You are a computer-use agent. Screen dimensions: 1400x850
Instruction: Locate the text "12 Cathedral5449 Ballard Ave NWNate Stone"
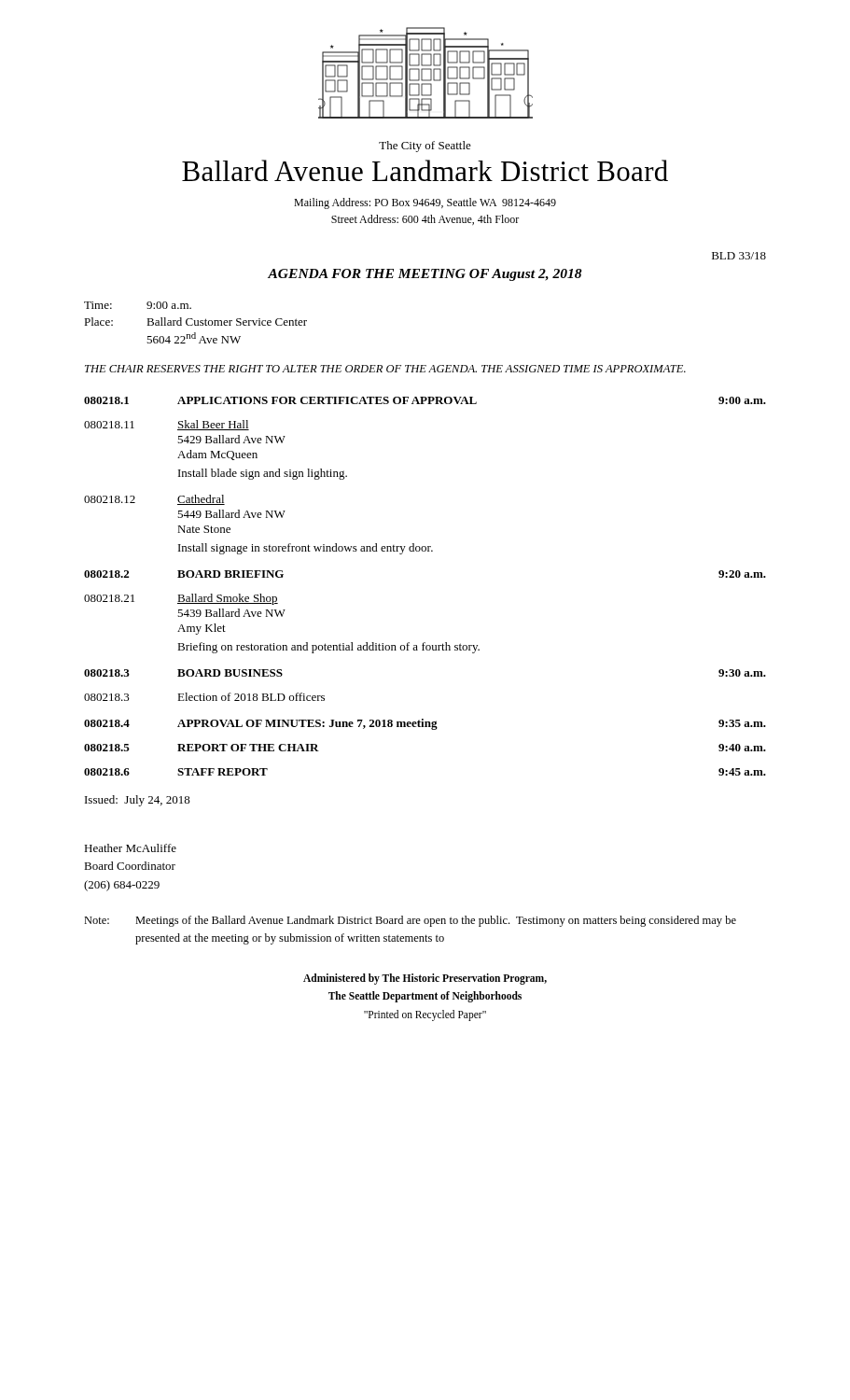coord(185,514)
